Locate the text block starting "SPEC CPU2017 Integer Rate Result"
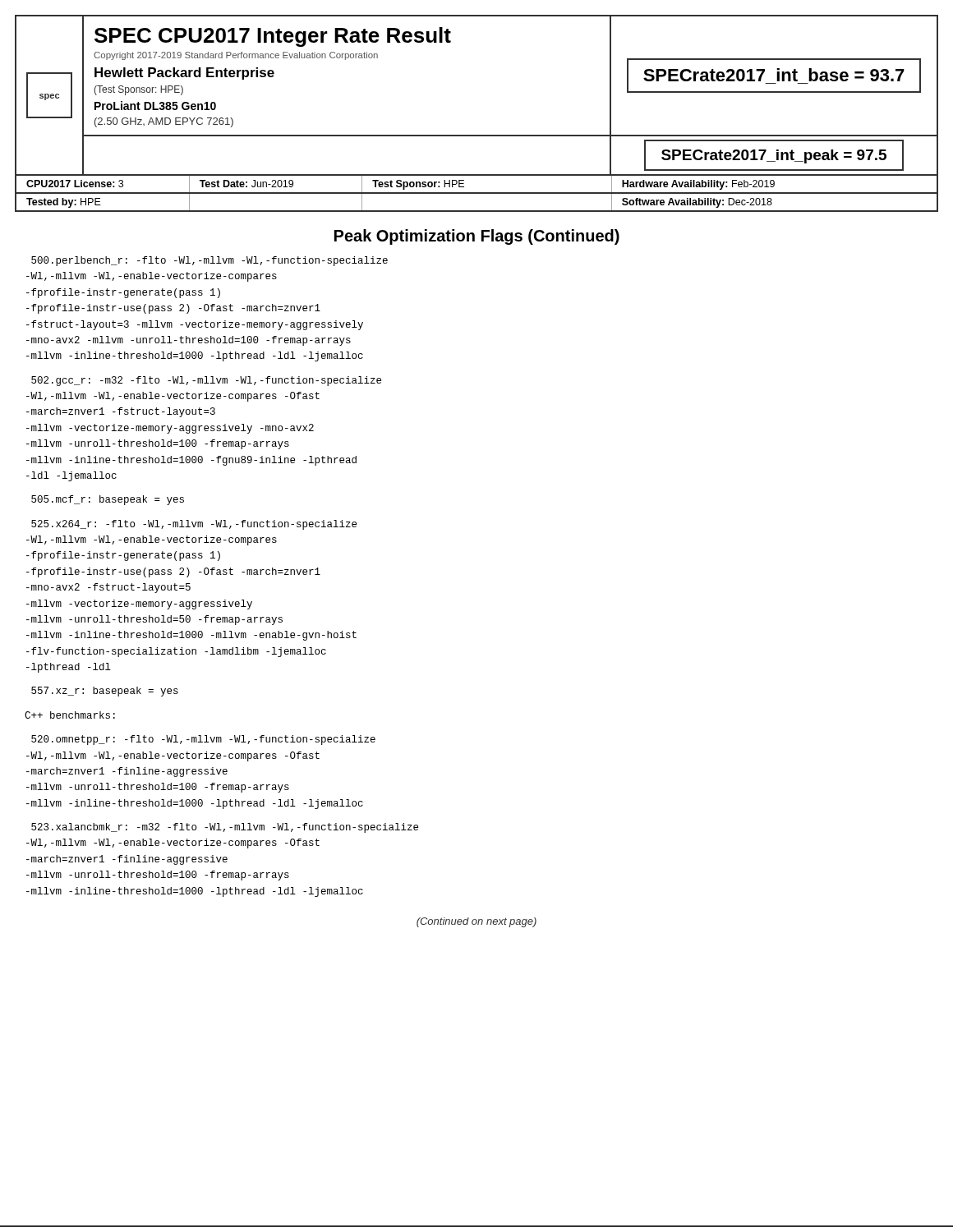953x1232 pixels. tap(272, 35)
